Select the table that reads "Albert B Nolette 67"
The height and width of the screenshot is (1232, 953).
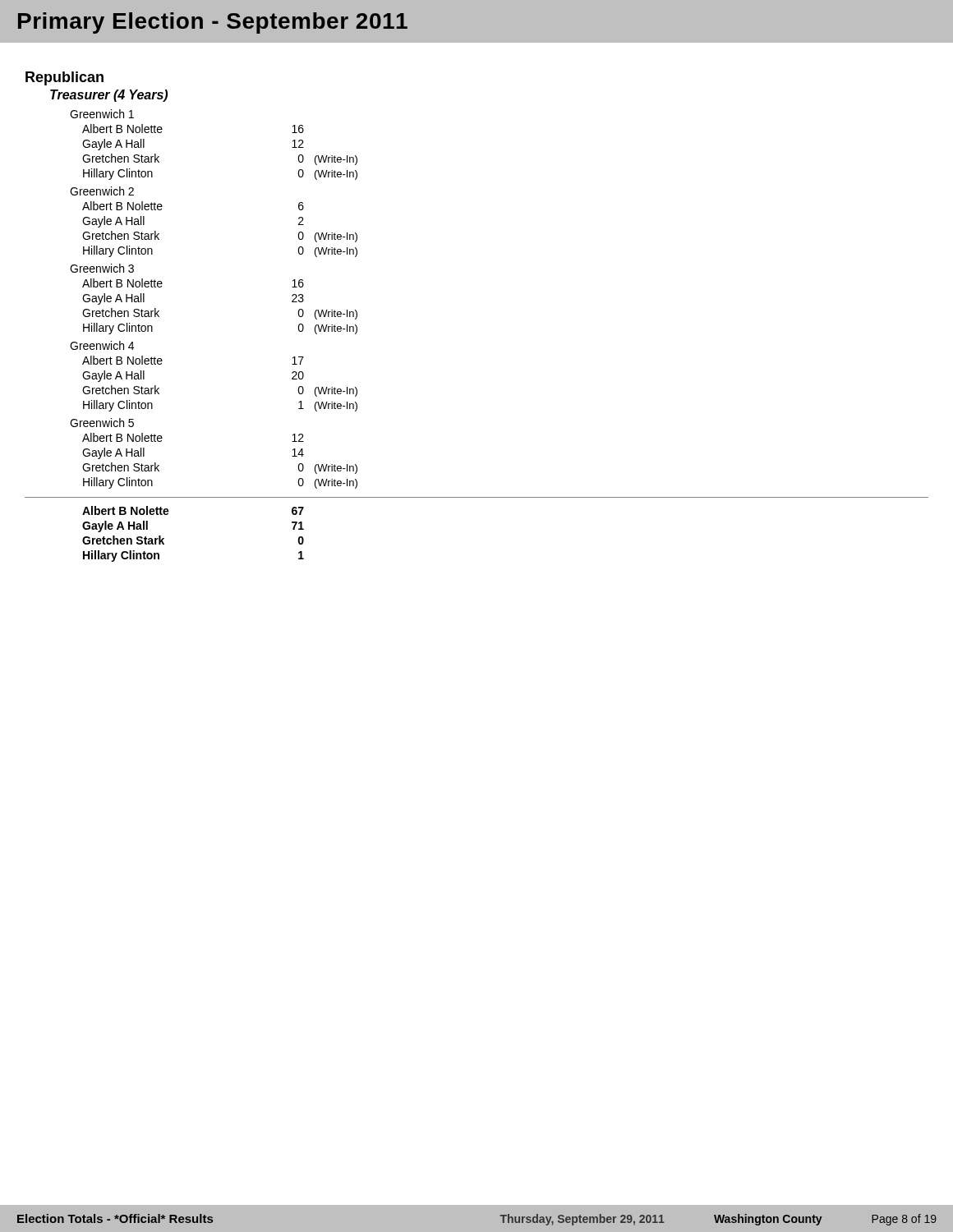[476, 529]
